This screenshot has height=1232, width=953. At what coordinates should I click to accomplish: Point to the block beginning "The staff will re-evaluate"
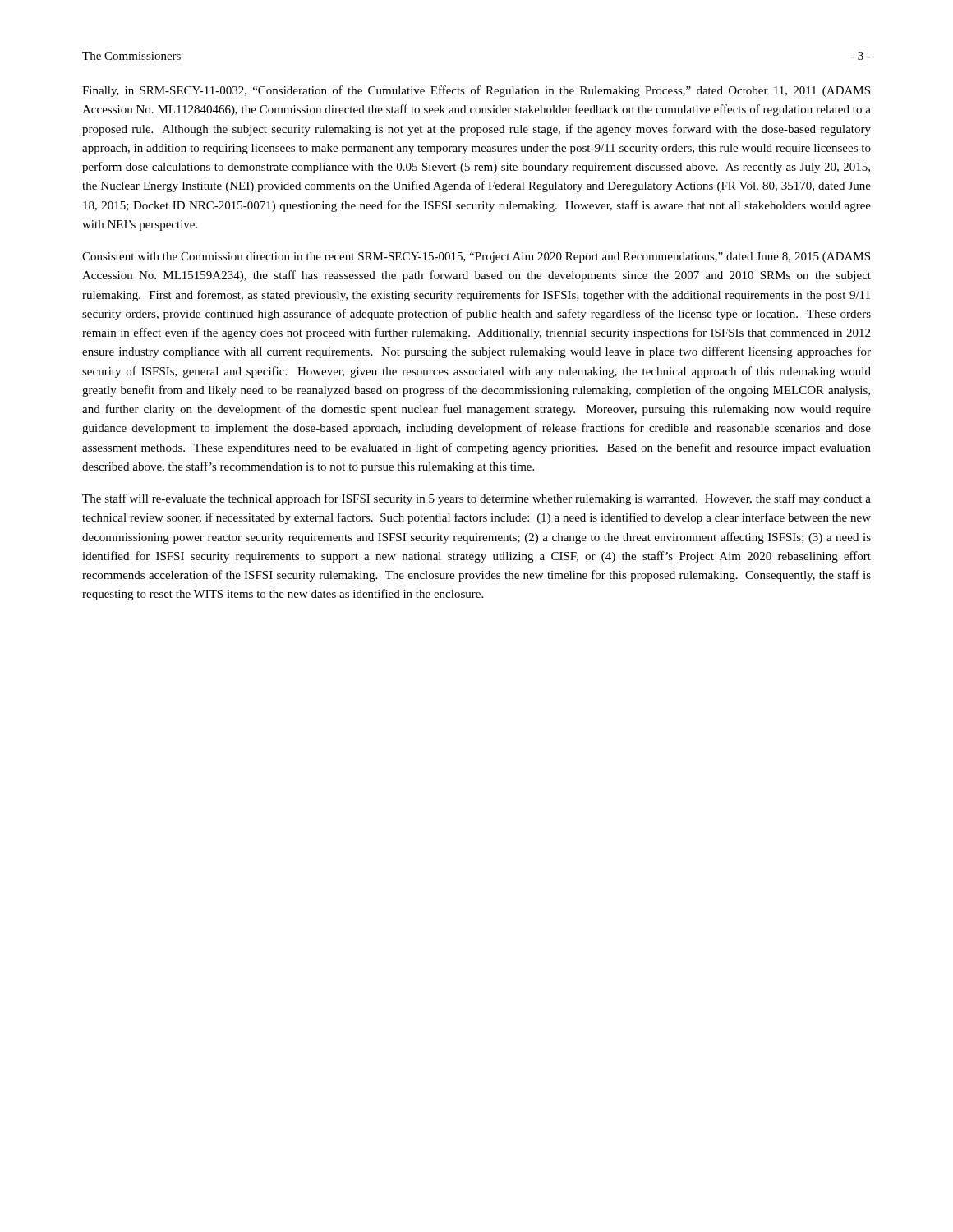476,547
